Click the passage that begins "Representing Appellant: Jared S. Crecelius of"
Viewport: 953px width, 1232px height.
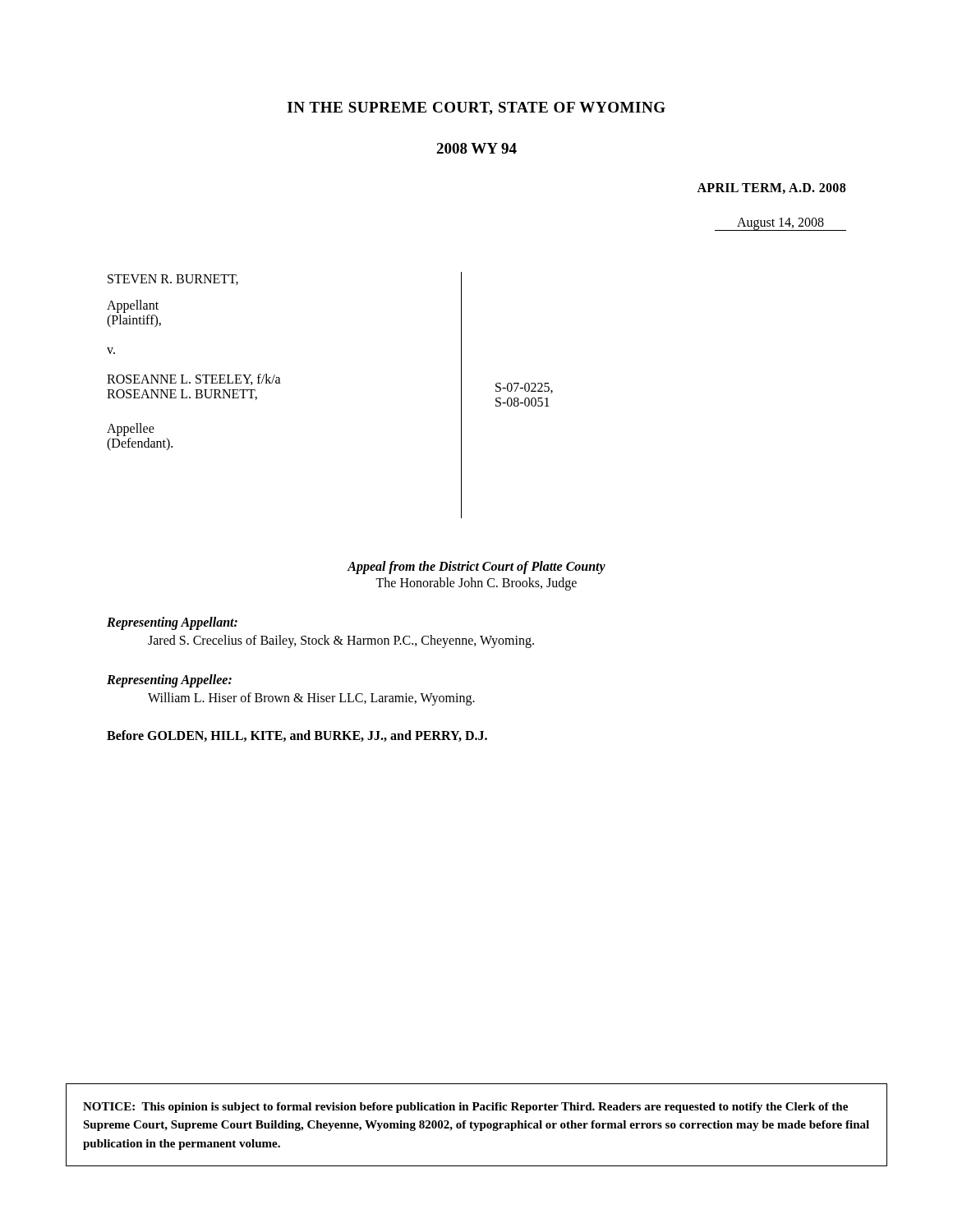476,632
